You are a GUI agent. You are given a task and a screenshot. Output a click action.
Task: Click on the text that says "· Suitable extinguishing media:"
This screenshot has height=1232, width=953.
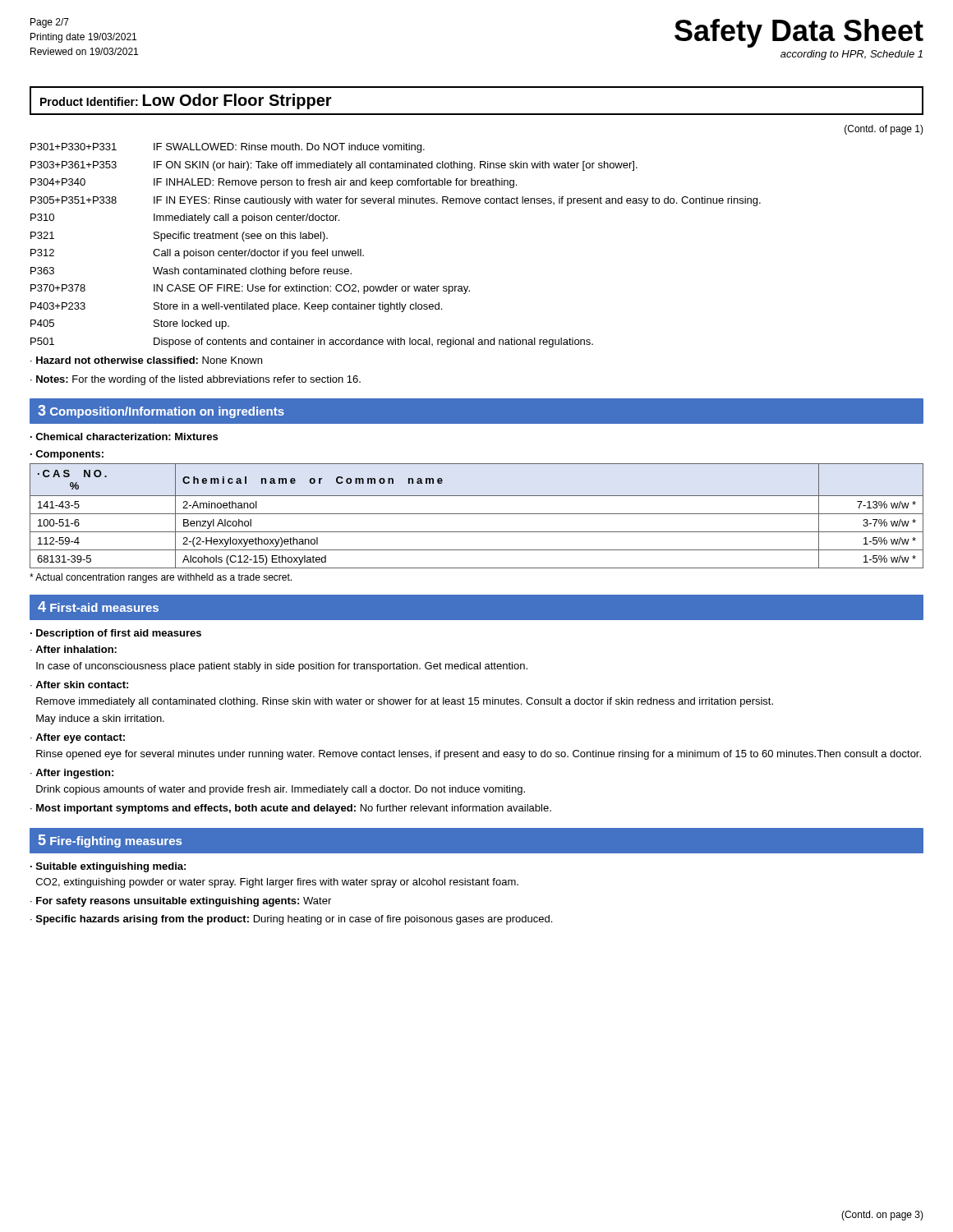108,866
